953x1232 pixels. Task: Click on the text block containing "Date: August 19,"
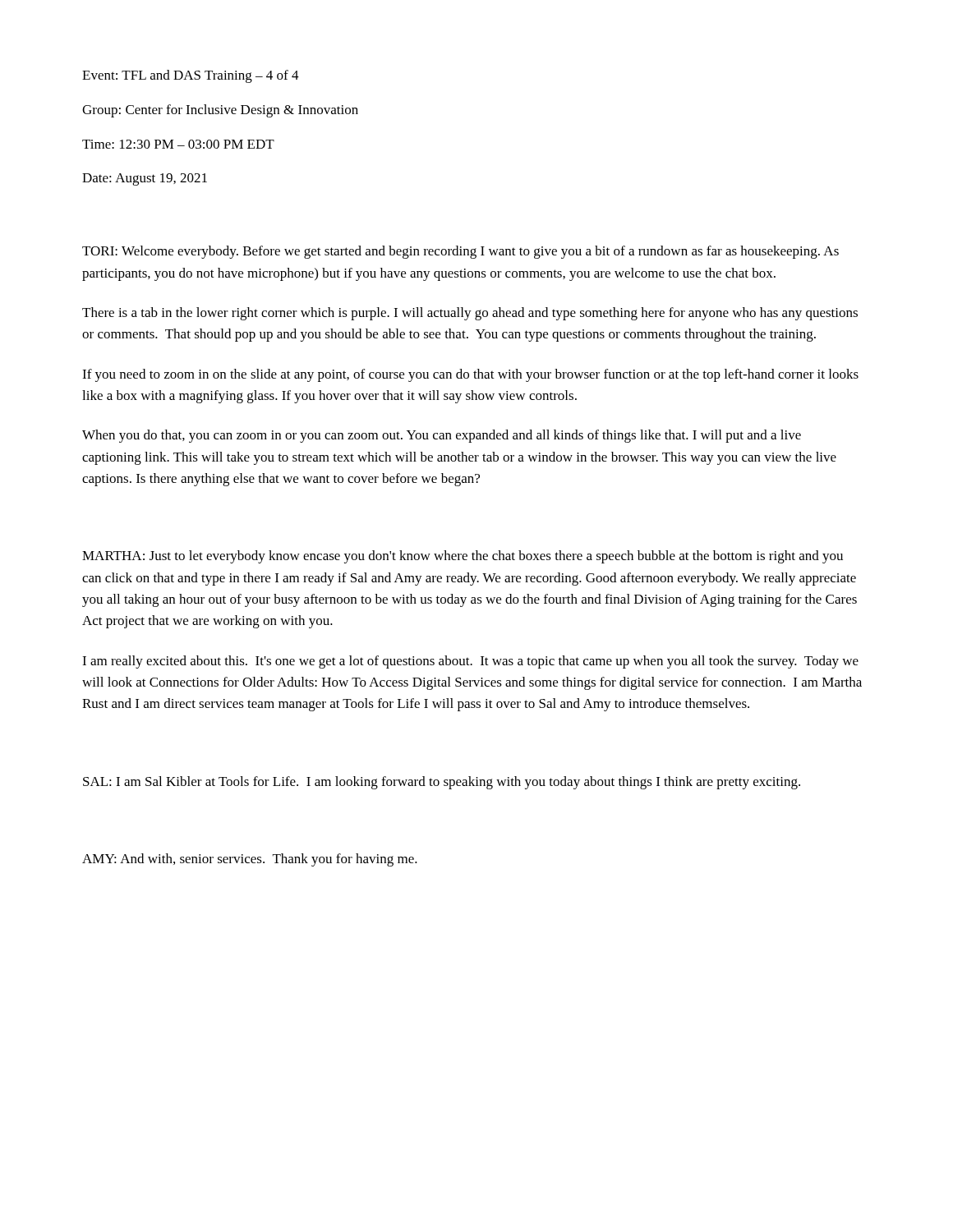pos(145,178)
